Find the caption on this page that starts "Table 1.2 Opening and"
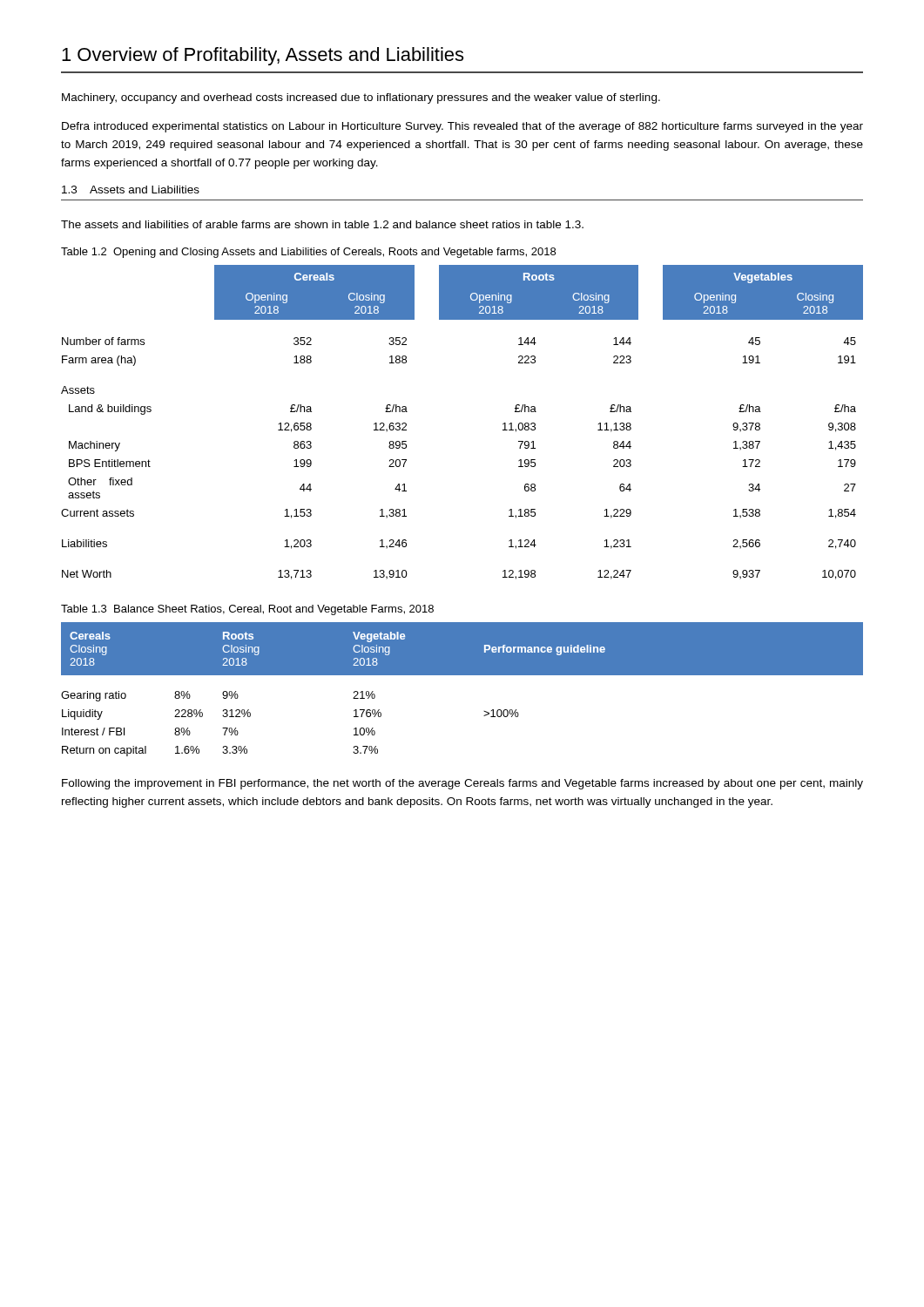924x1307 pixels. [309, 251]
